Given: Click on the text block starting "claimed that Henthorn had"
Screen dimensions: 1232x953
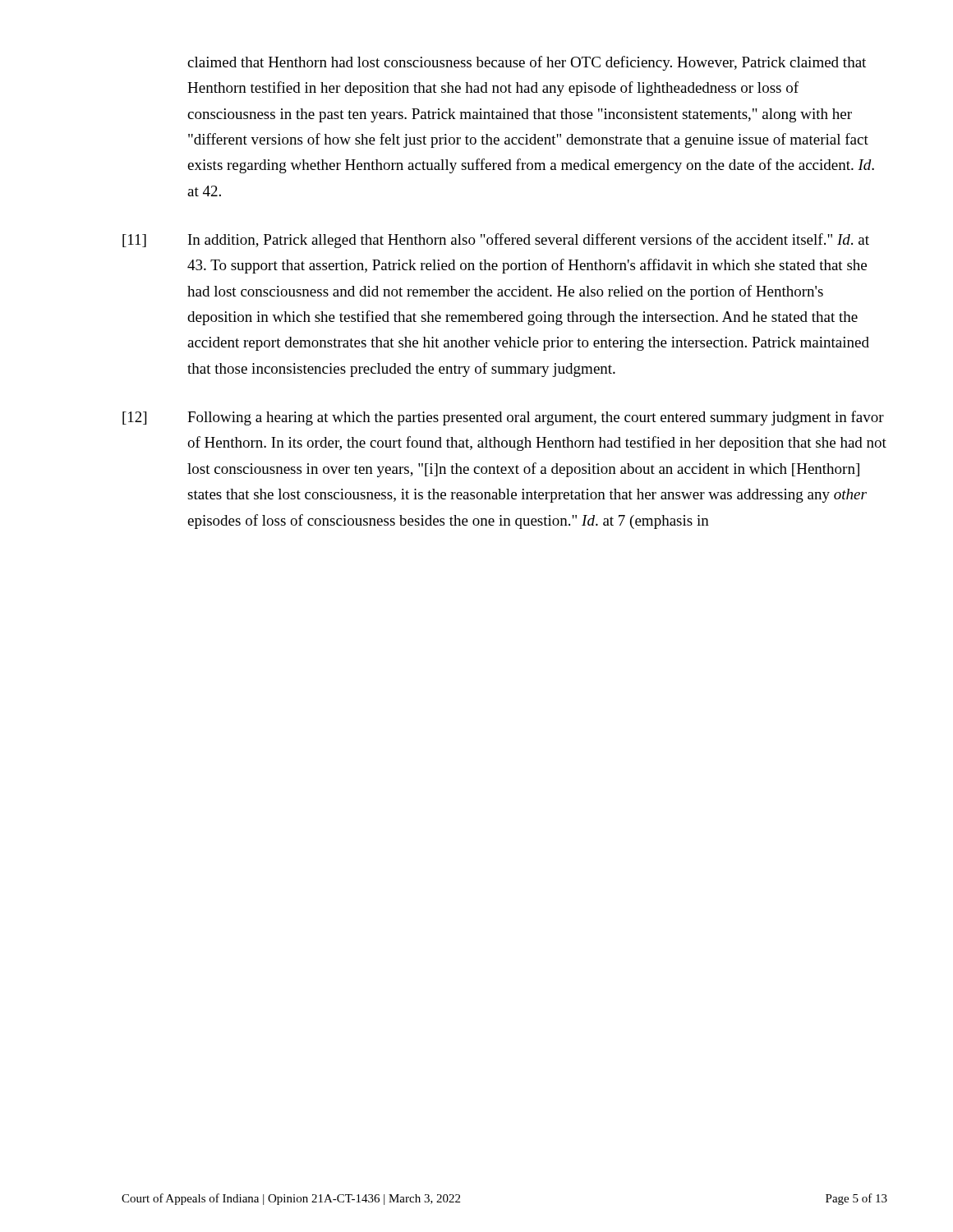Looking at the screenshot, I should [x=537, y=127].
